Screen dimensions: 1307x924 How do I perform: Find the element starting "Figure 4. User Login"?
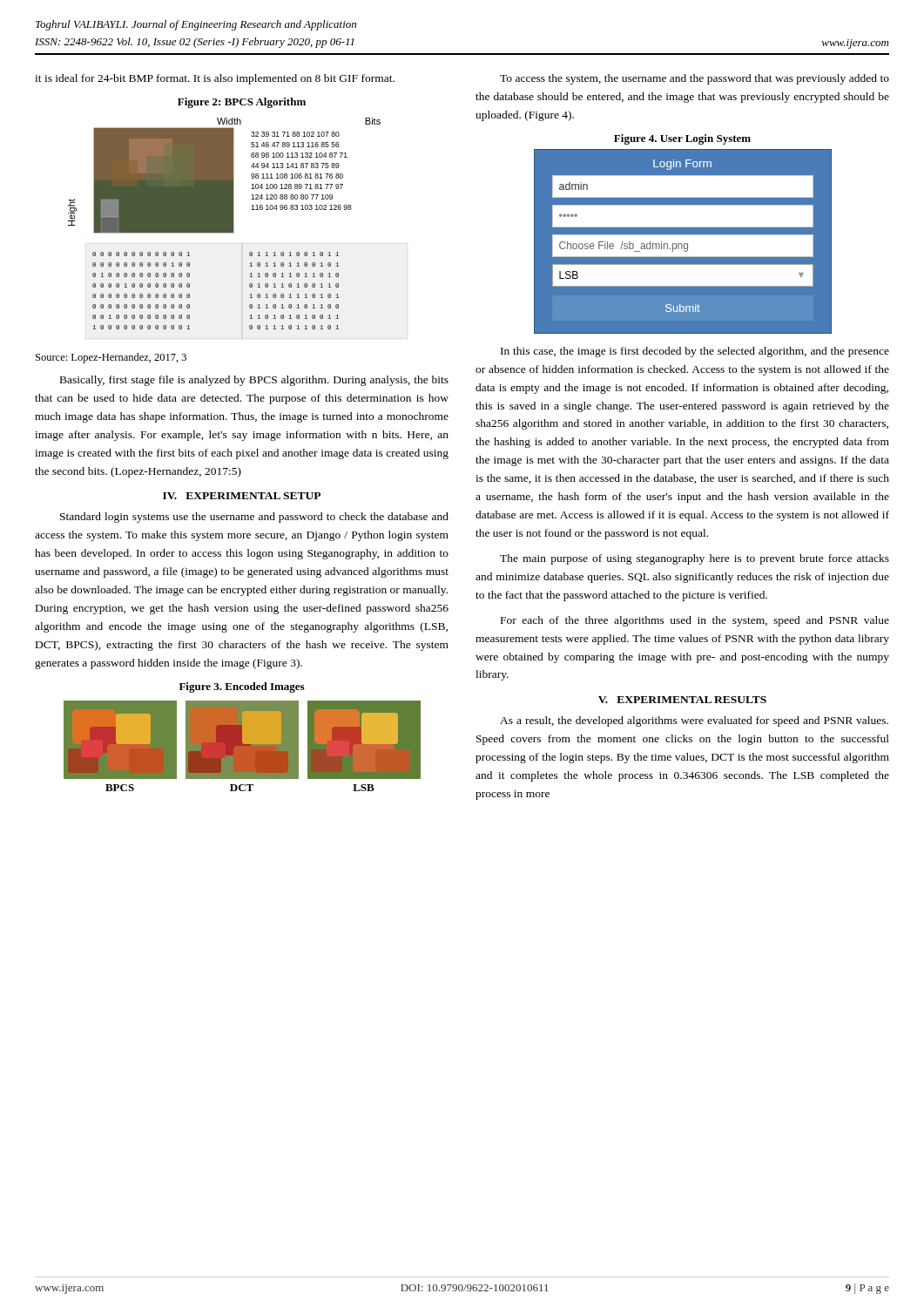point(682,138)
